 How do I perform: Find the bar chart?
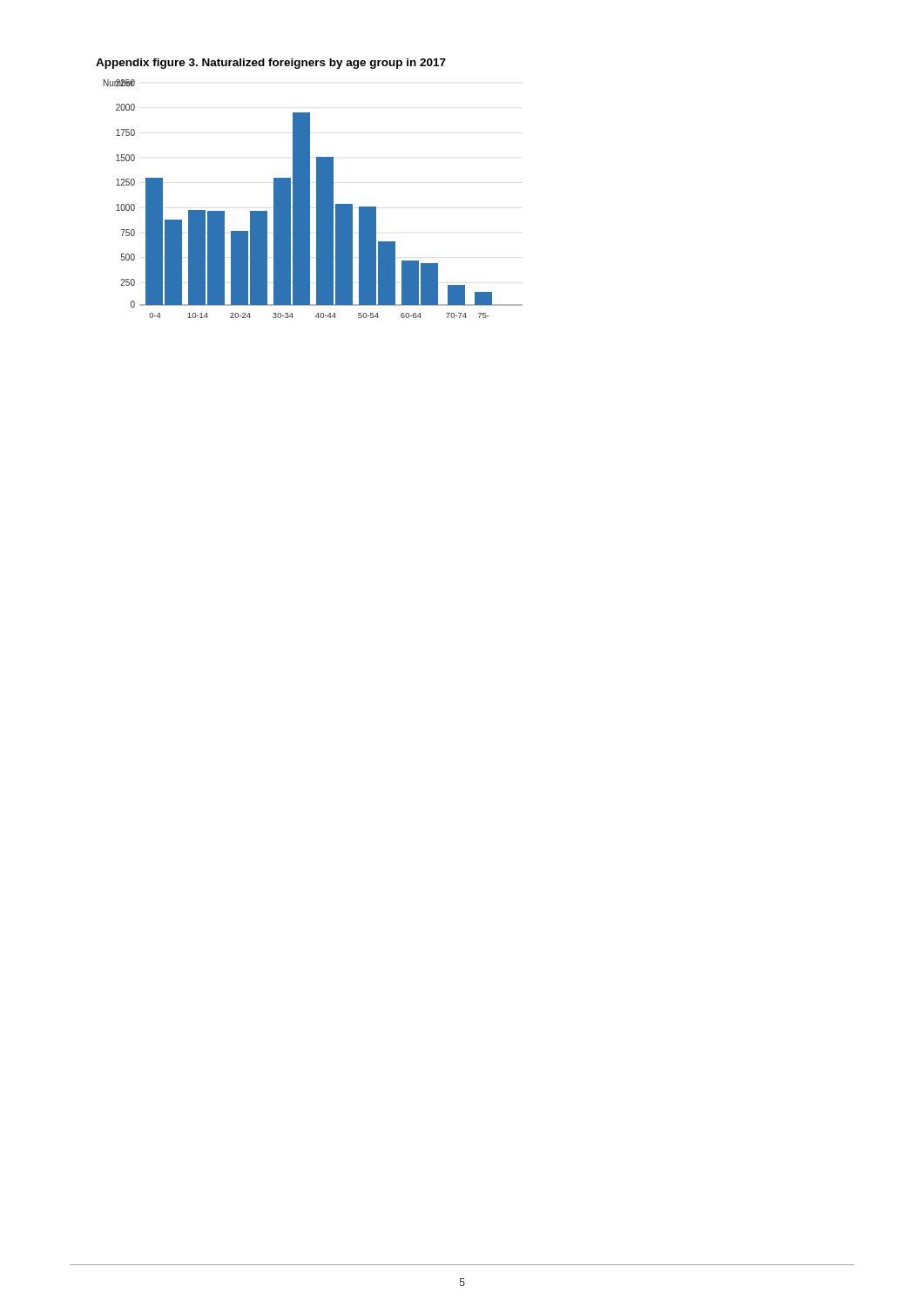314,209
